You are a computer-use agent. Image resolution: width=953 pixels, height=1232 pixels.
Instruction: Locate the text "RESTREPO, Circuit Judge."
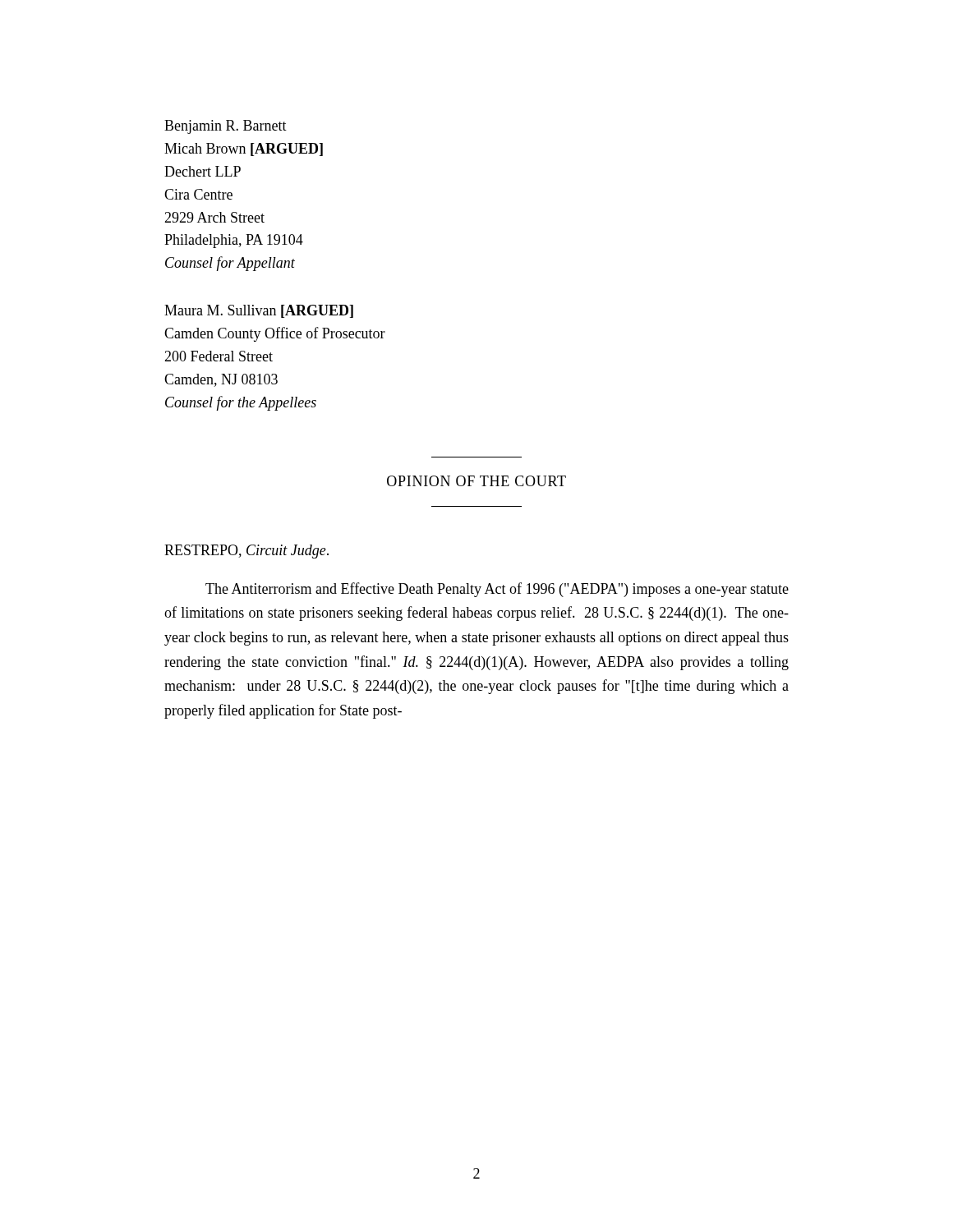[247, 550]
